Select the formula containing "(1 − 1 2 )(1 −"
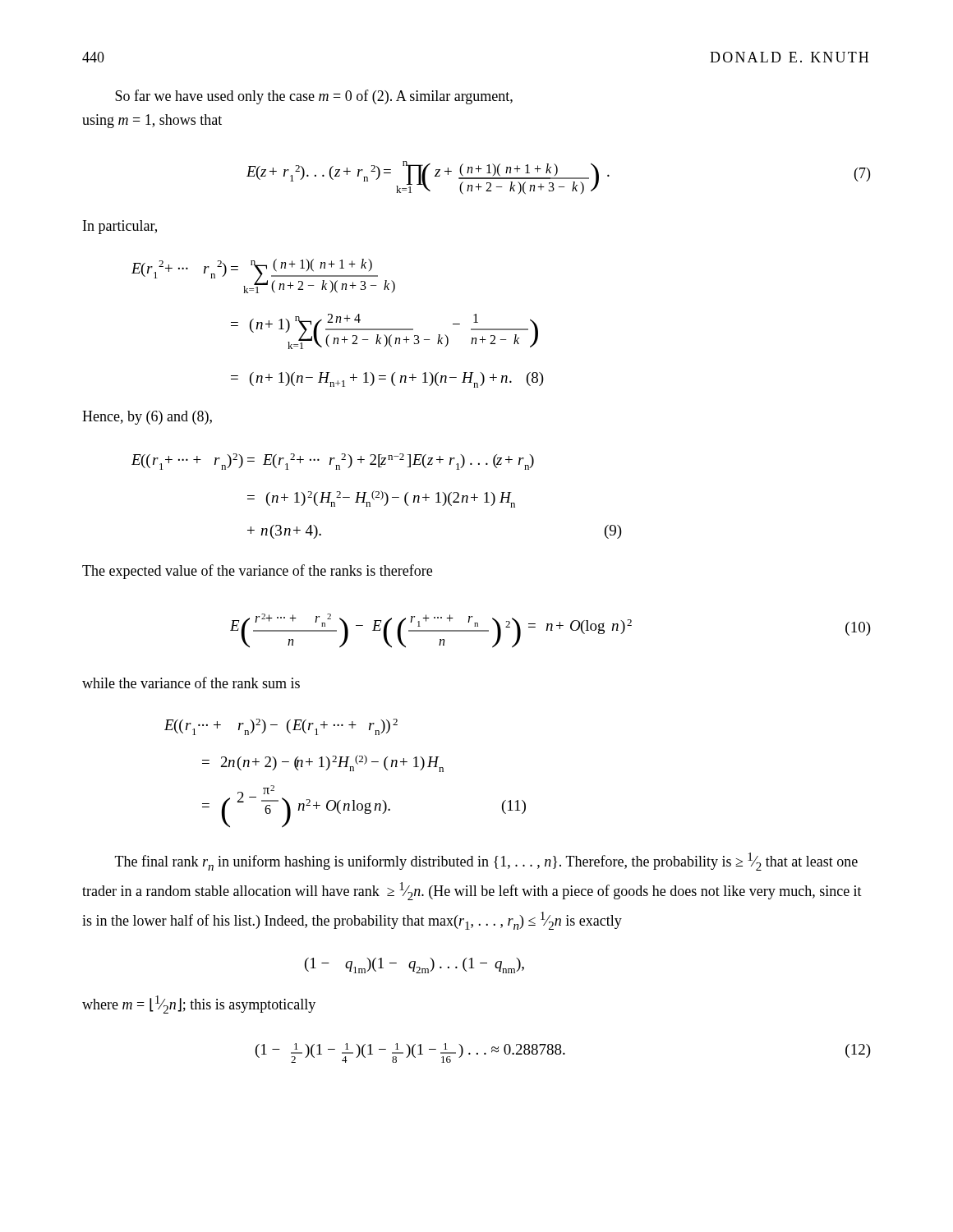The height and width of the screenshot is (1232, 953). point(476,1050)
